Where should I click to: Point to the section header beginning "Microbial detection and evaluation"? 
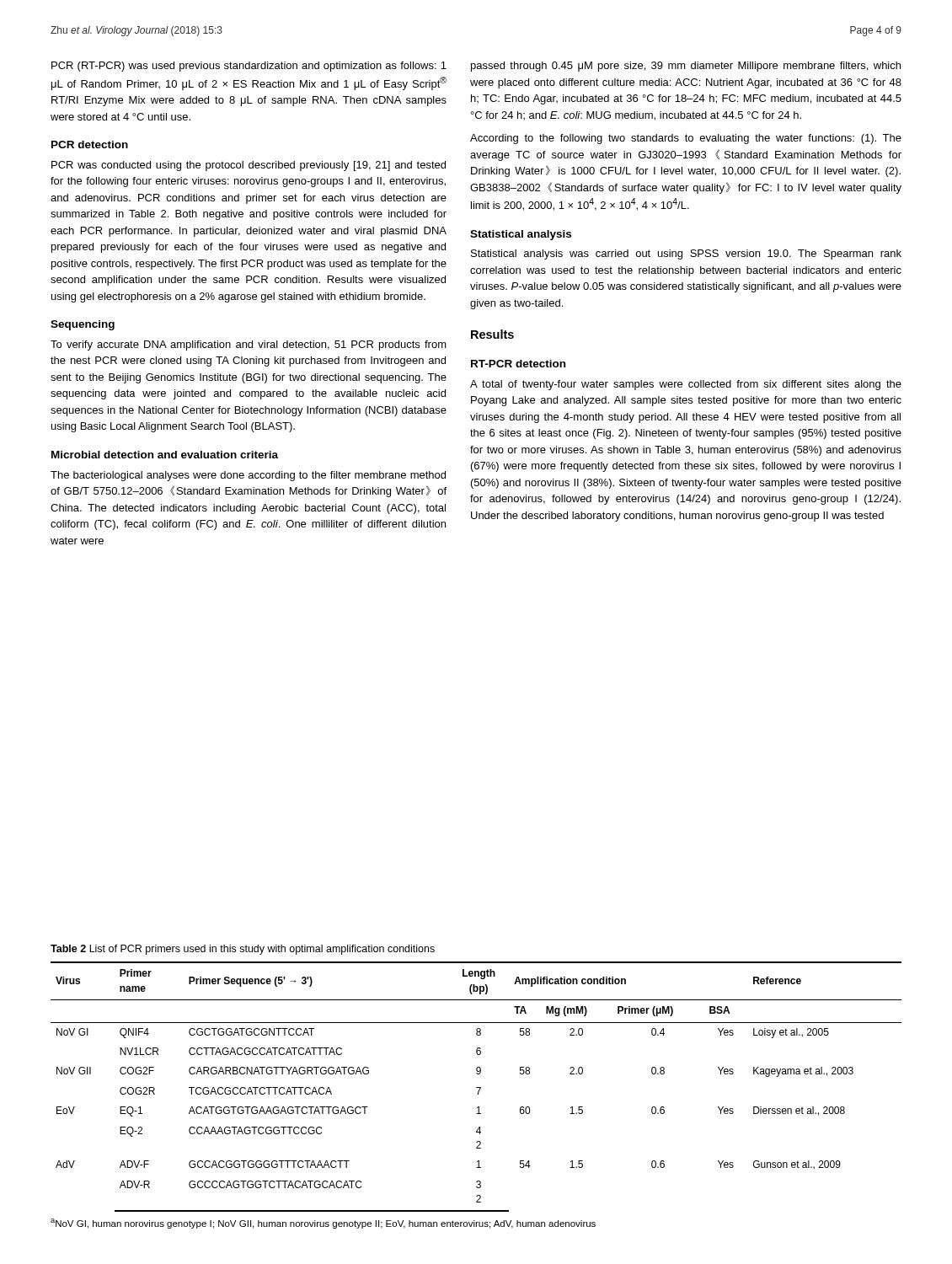click(x=164, y=455)
